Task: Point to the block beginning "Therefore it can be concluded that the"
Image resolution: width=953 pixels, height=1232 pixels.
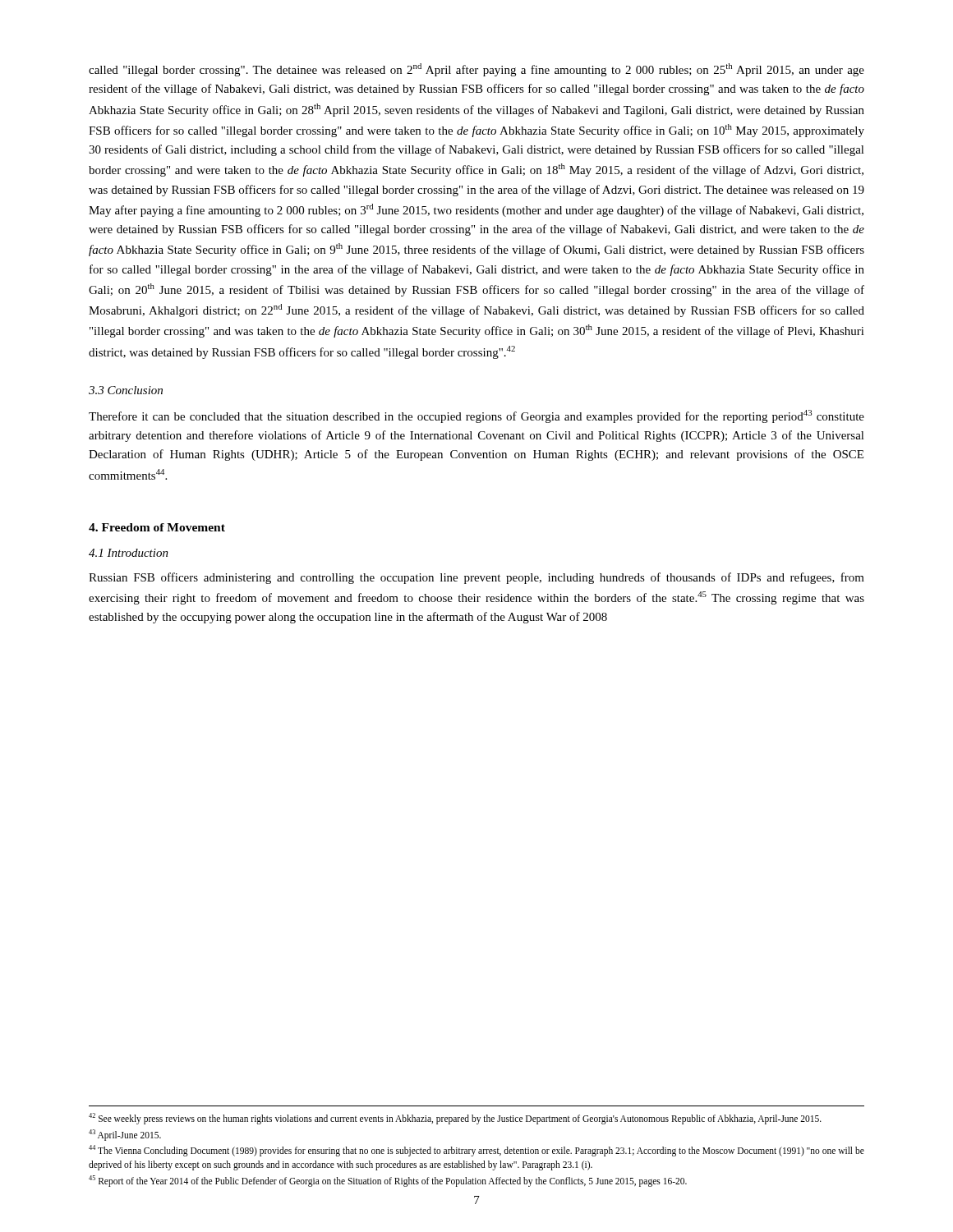Action: [476, 444]
